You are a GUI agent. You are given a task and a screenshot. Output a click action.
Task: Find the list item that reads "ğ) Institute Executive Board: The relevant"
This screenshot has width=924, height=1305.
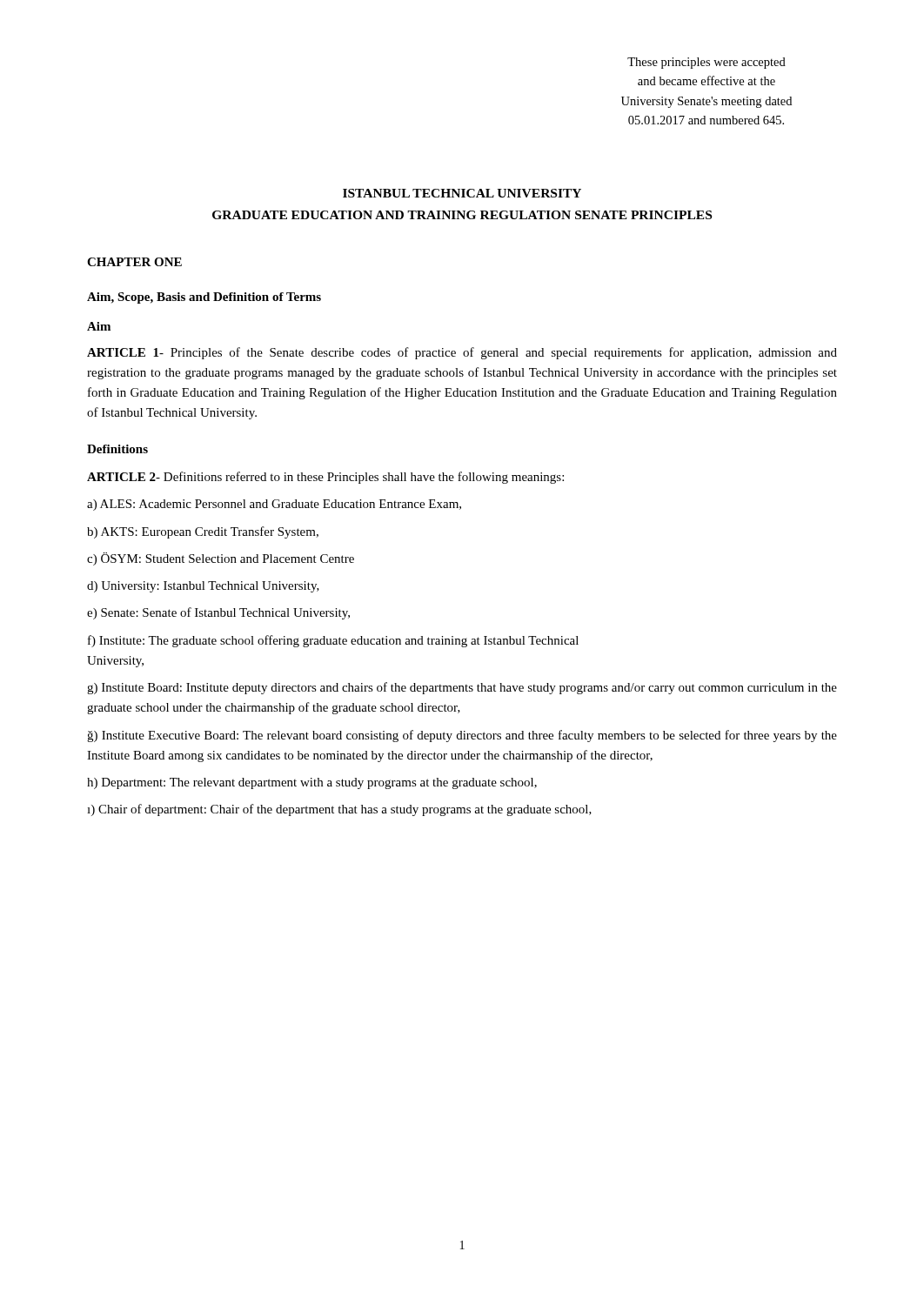click(462, 745)
